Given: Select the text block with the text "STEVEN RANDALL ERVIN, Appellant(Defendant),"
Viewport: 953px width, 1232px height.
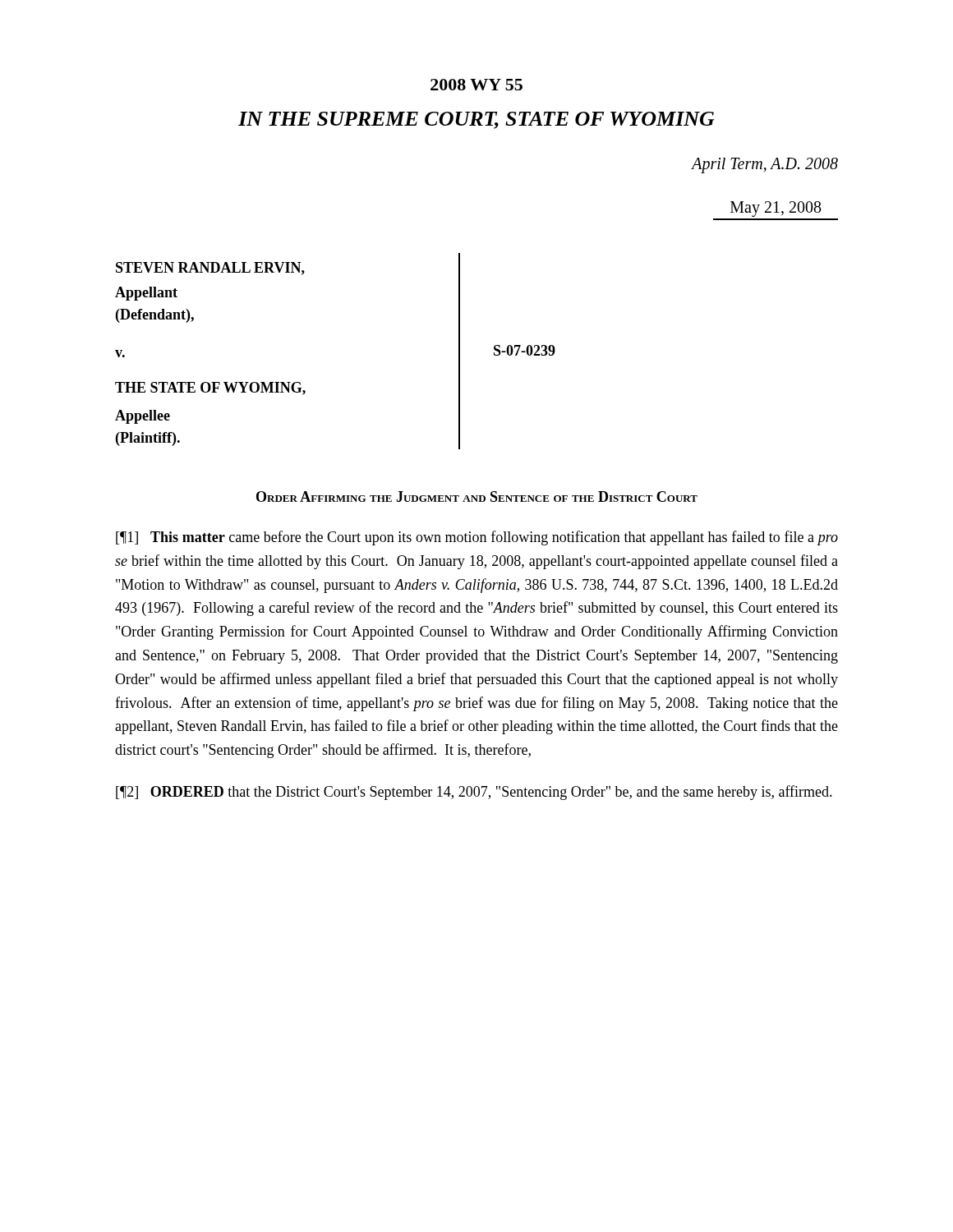Looking at the screenshot, I should tap(476, 351).
